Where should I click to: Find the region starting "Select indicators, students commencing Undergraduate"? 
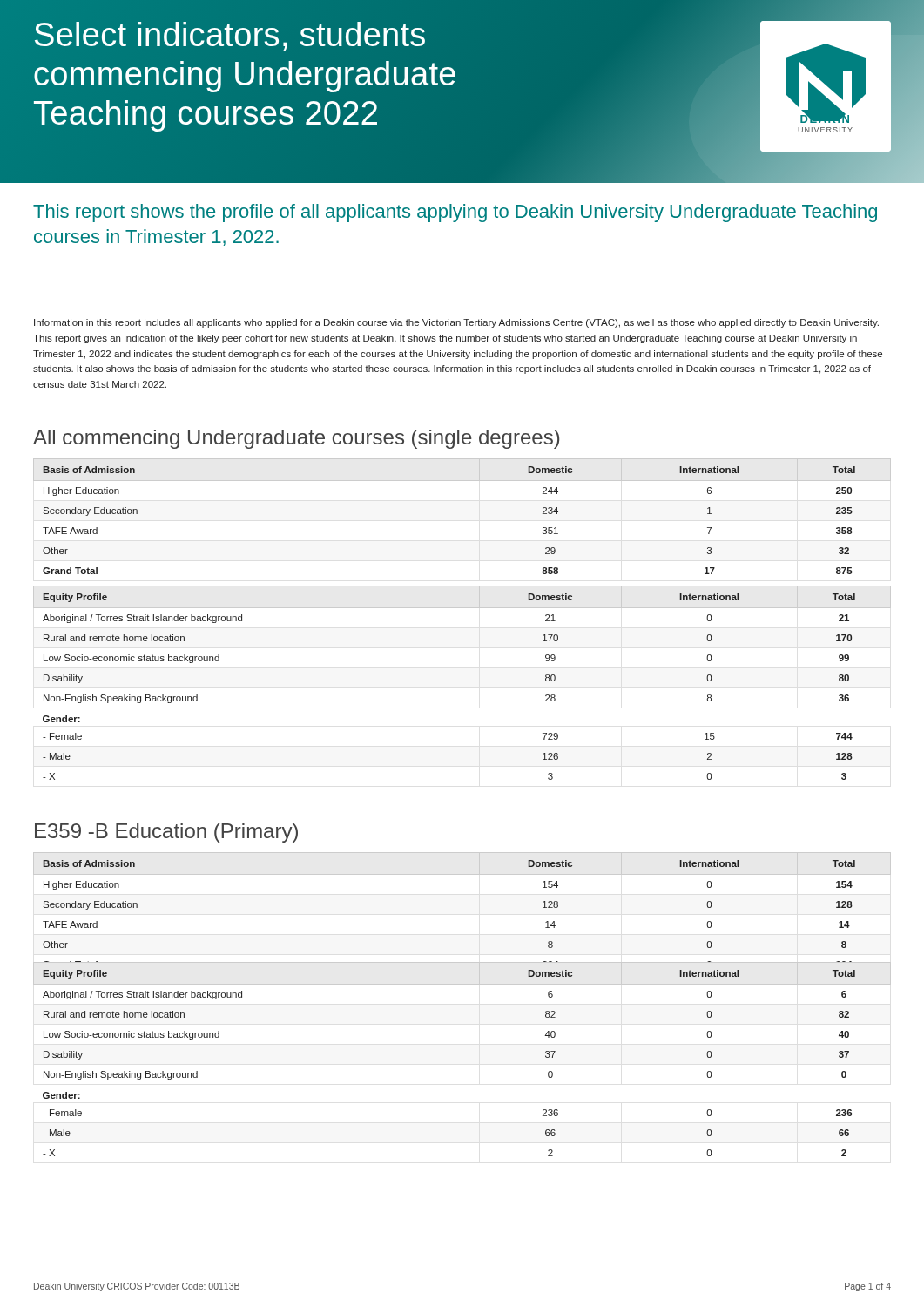click(245, 74)
